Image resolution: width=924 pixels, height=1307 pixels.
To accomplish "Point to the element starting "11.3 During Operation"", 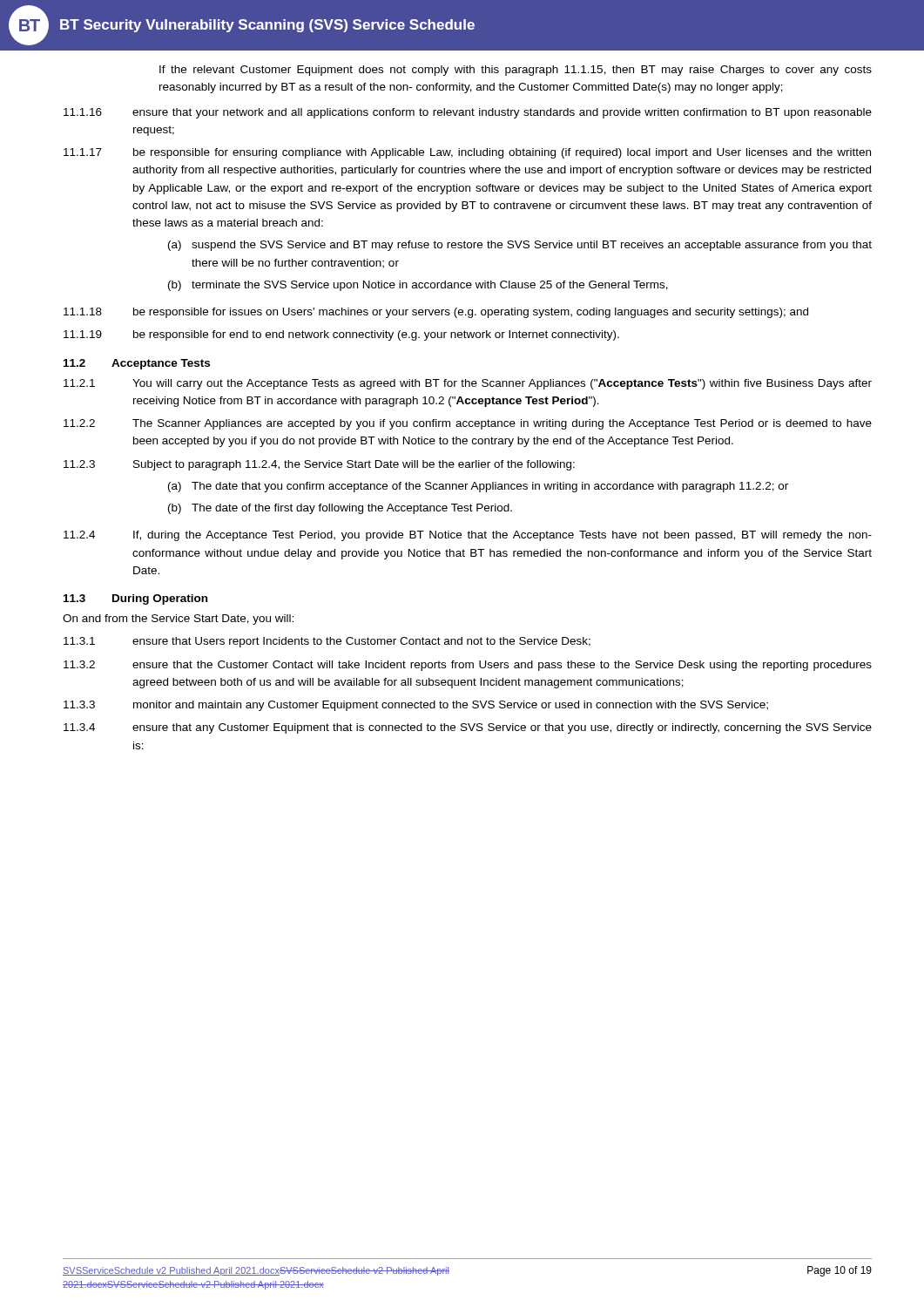I will pos(135,598).
